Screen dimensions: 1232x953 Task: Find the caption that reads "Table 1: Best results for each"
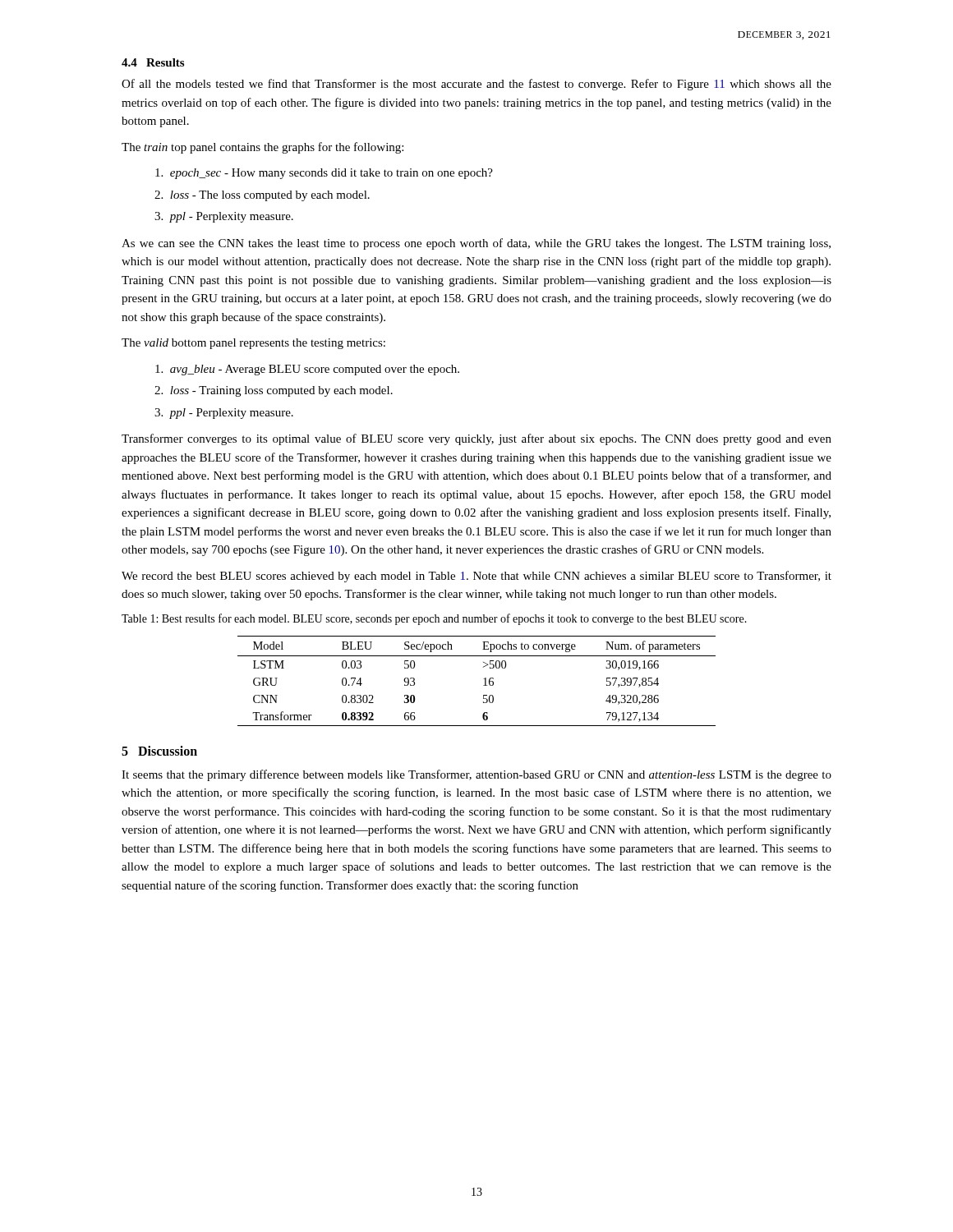point(434,618)
